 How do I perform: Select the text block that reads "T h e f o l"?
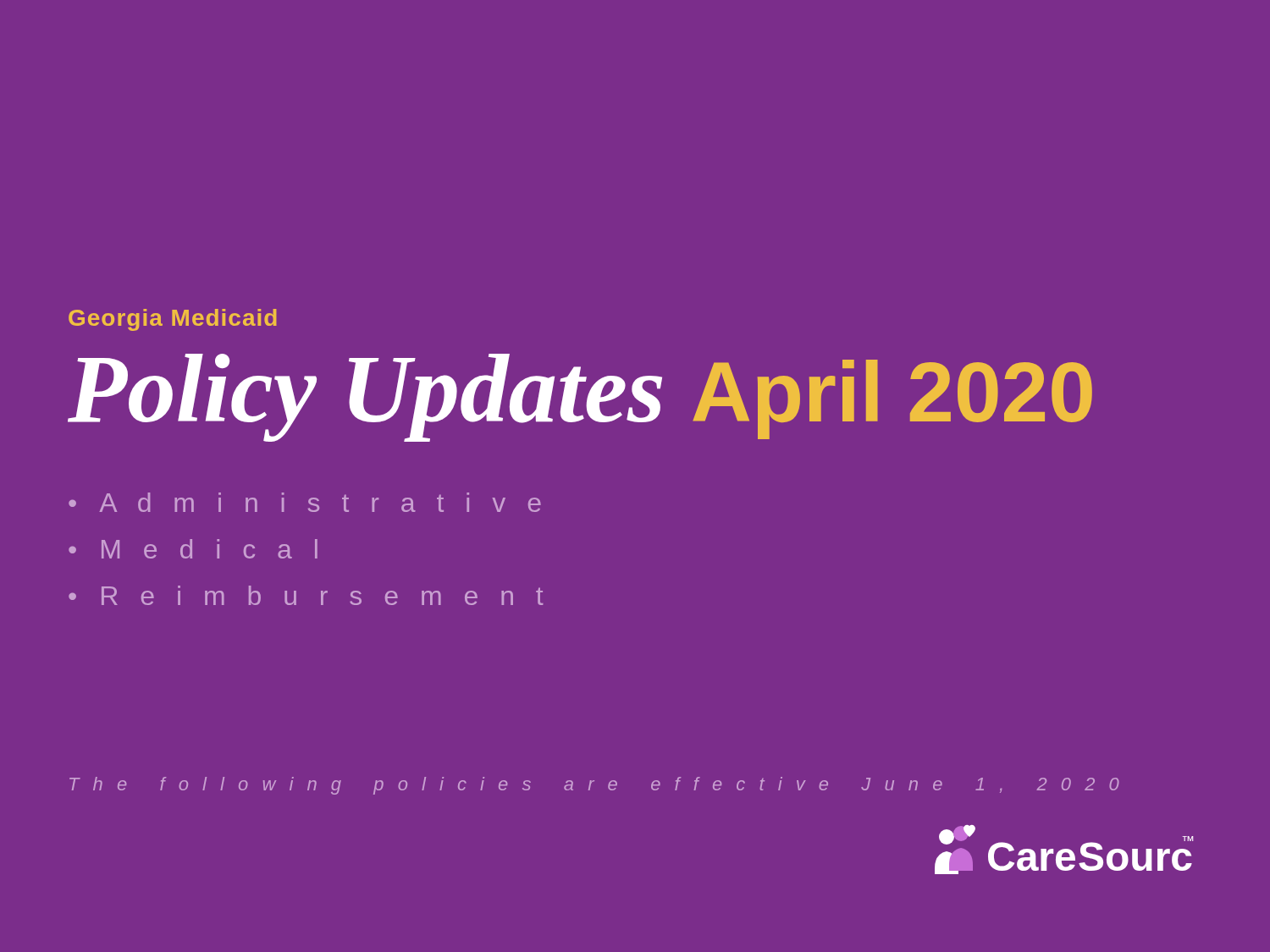596,784
